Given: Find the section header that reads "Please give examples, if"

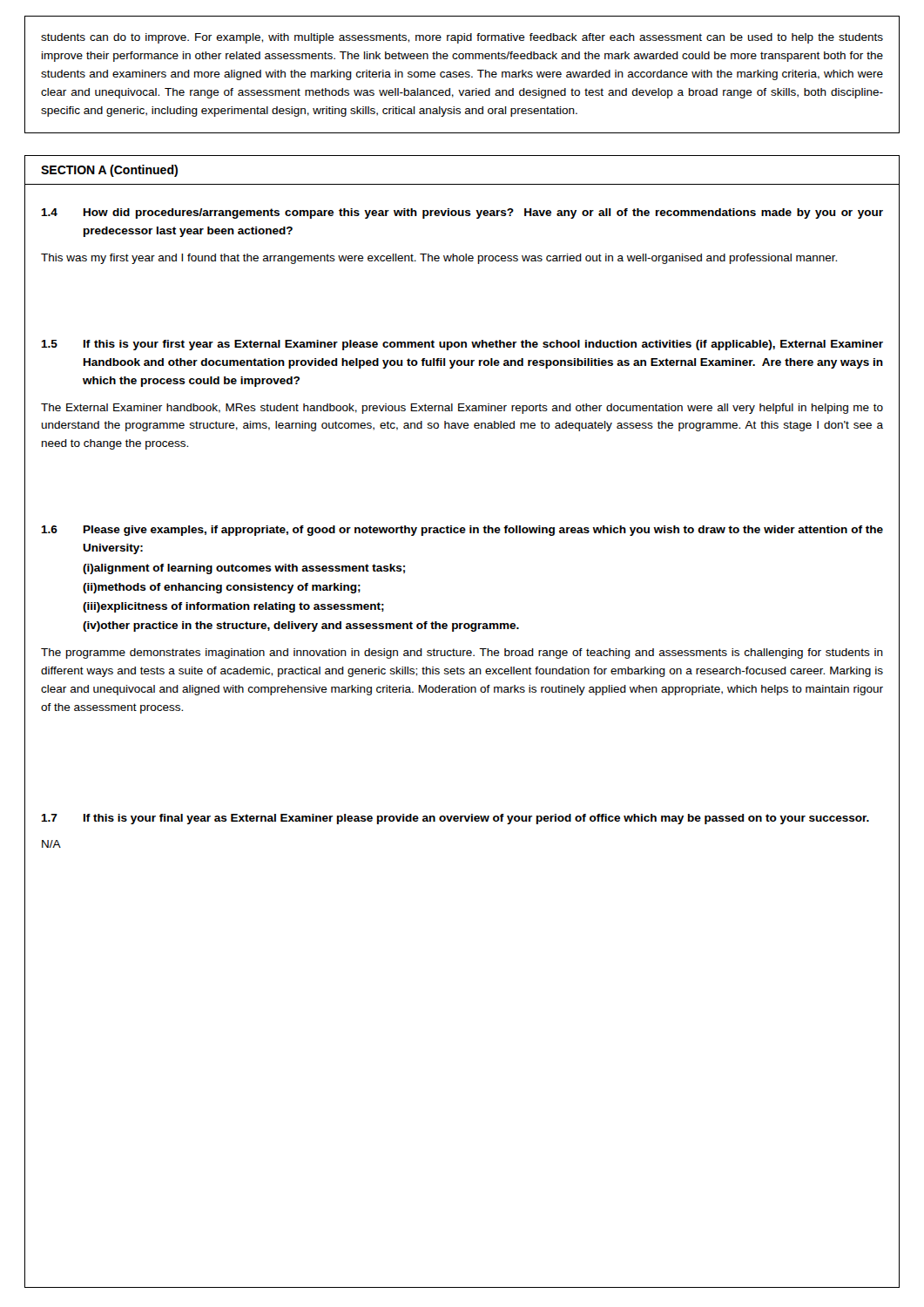Looking at the screenshot, I should click(483, 539).
